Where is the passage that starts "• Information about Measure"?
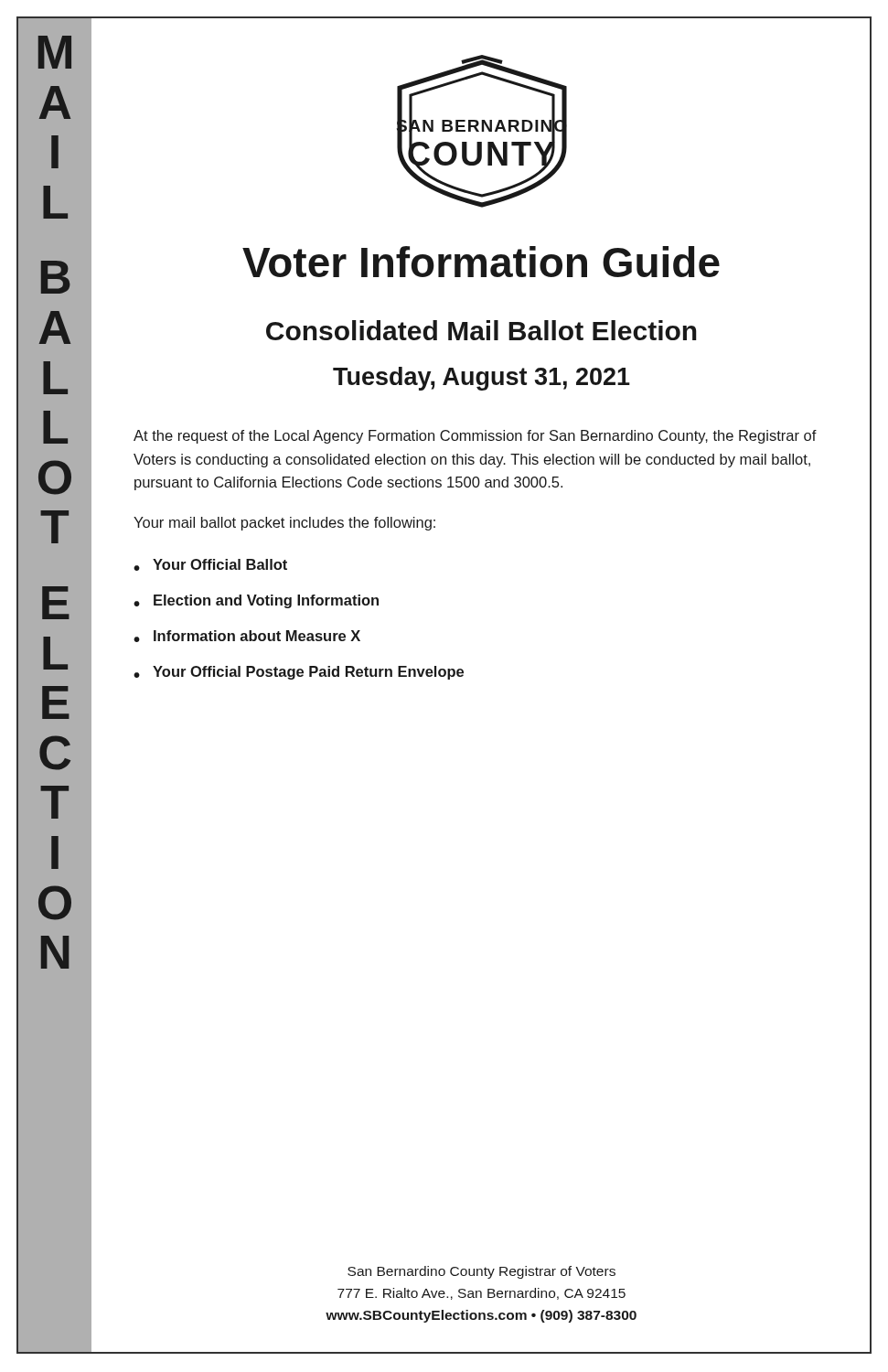This screenshot has width=888, height=1372. pyautogui.click(x=247, y=638)
